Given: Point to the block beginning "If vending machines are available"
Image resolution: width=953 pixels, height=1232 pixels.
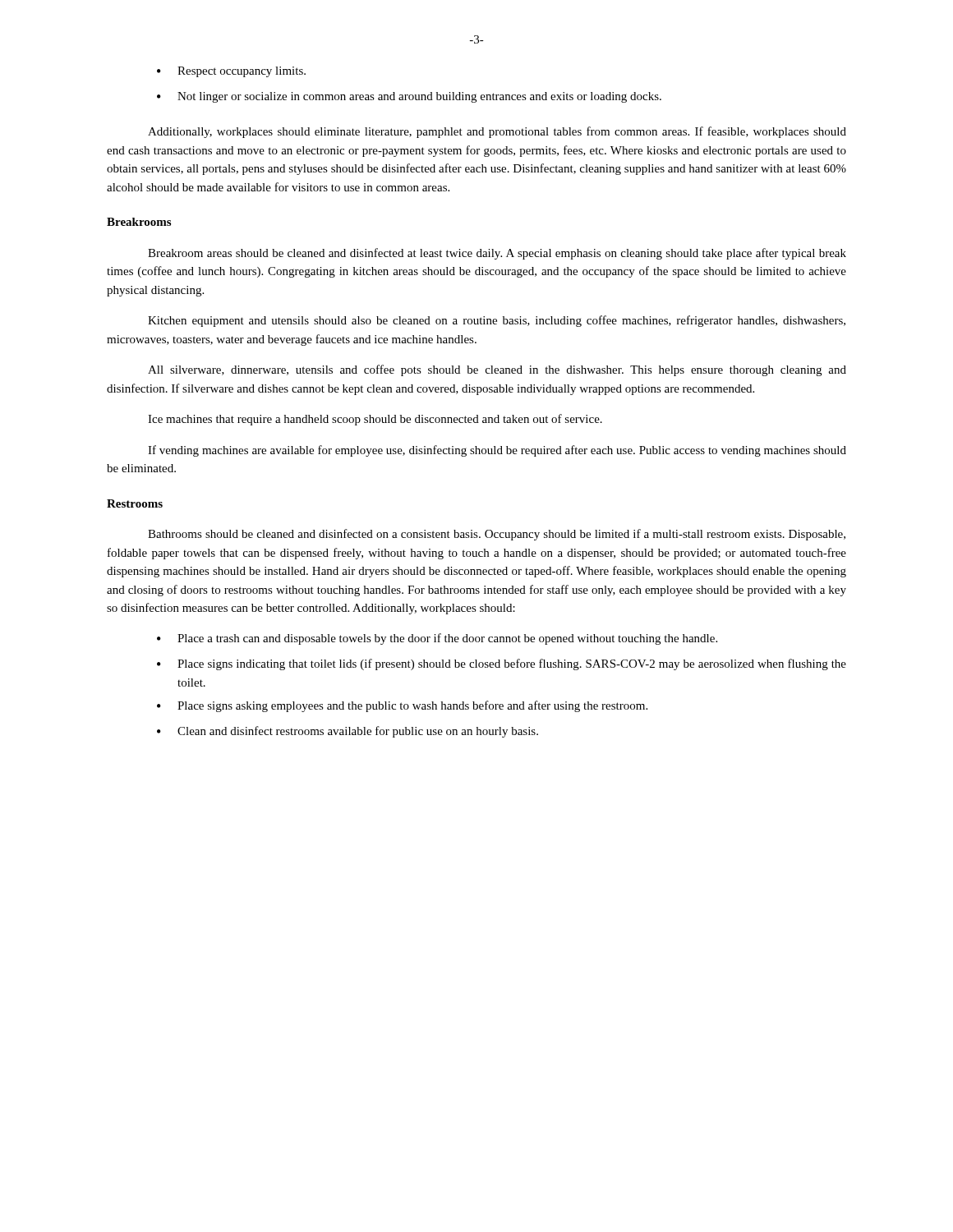Looking at the screenshot, I should pos(476,459).
